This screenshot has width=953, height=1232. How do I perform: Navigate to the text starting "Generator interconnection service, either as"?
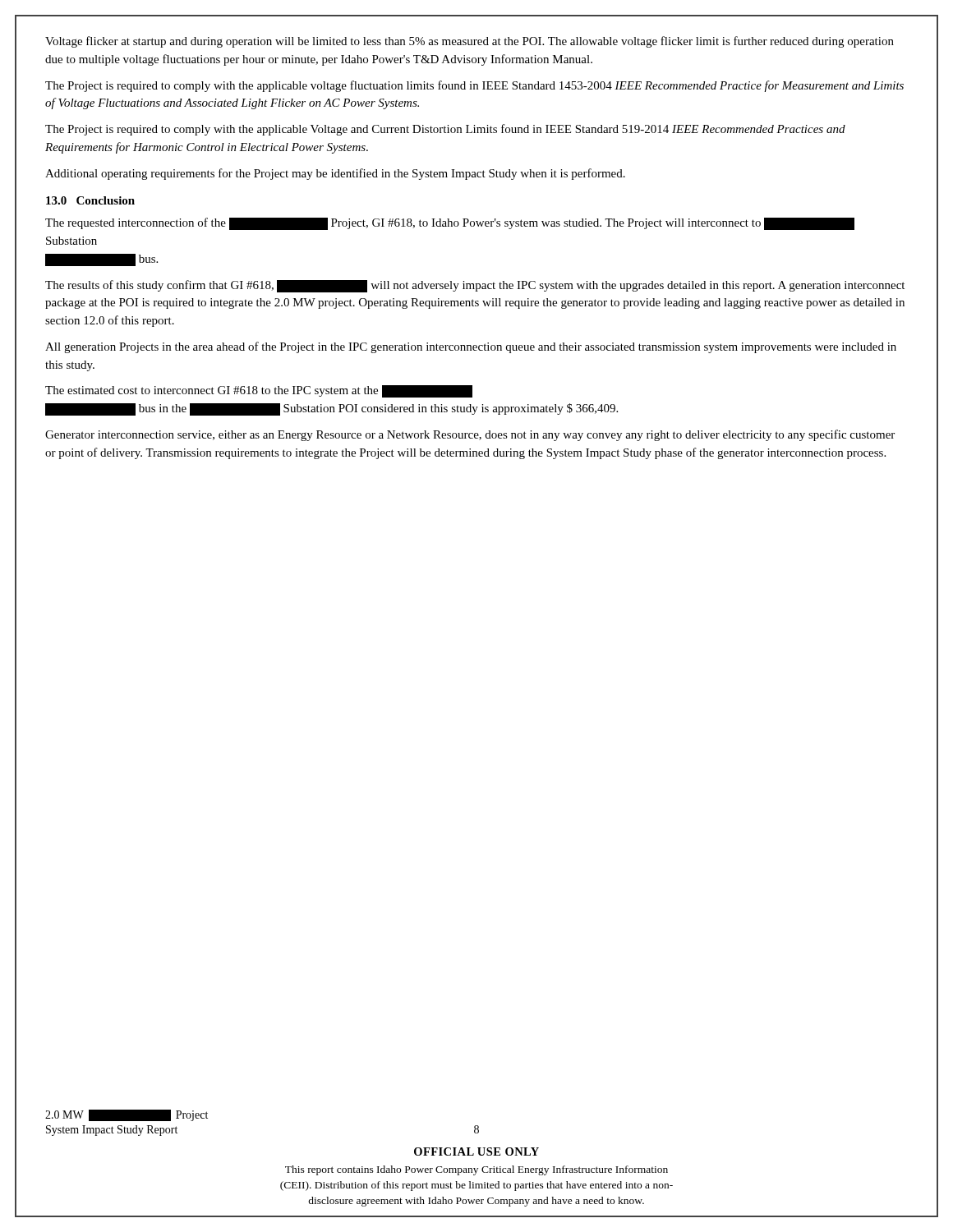point(476,444)
